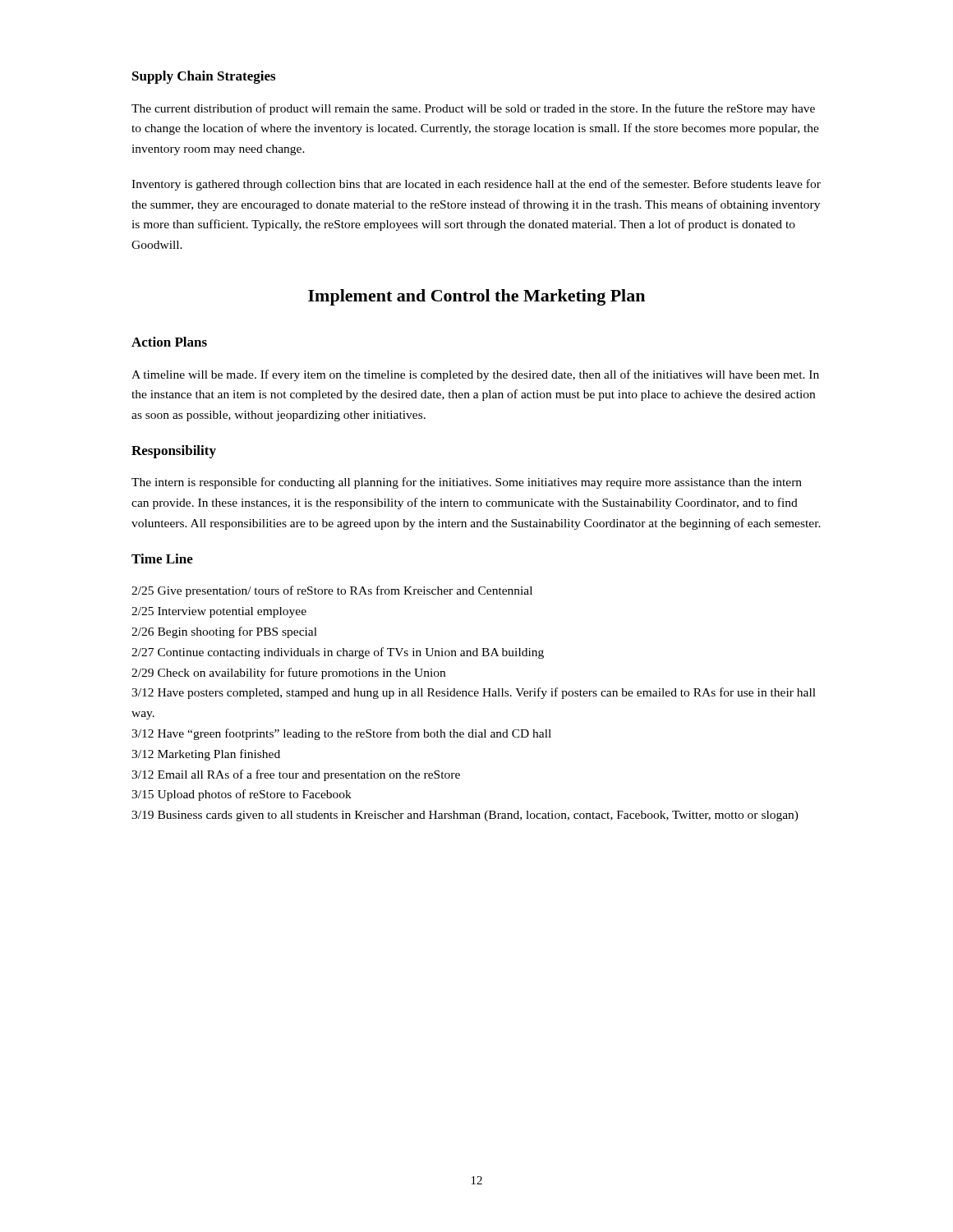Locate the list item with the text "2/27 Continue contacting individuals in charge of"
Viewport: 953px width, 1232px height.
pos(338,652)
